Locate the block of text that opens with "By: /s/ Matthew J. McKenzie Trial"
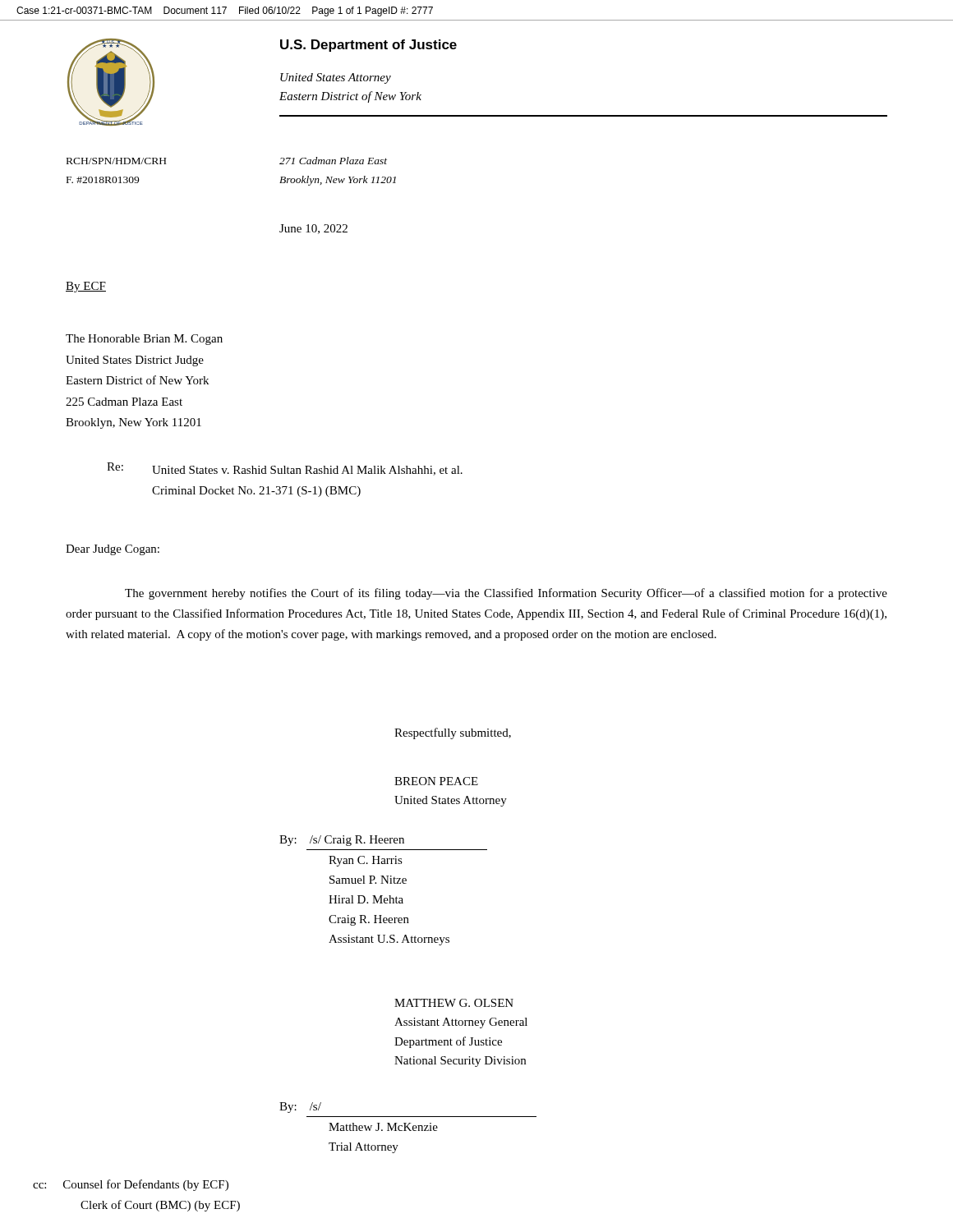The width and height of the screenshot is (953, 1232). point(408,1125)
